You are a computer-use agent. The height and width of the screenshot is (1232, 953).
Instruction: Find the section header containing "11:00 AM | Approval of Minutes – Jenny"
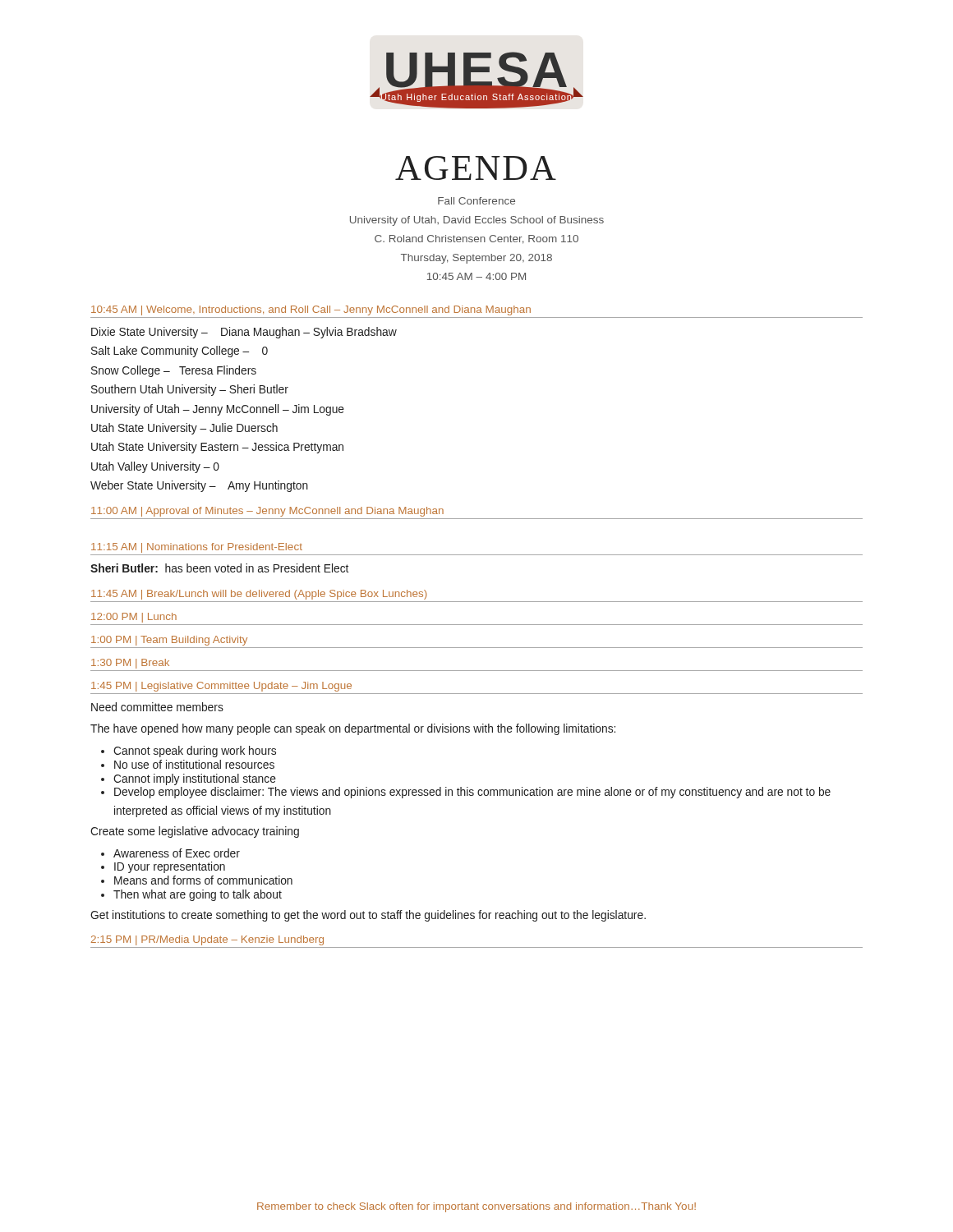476,512
